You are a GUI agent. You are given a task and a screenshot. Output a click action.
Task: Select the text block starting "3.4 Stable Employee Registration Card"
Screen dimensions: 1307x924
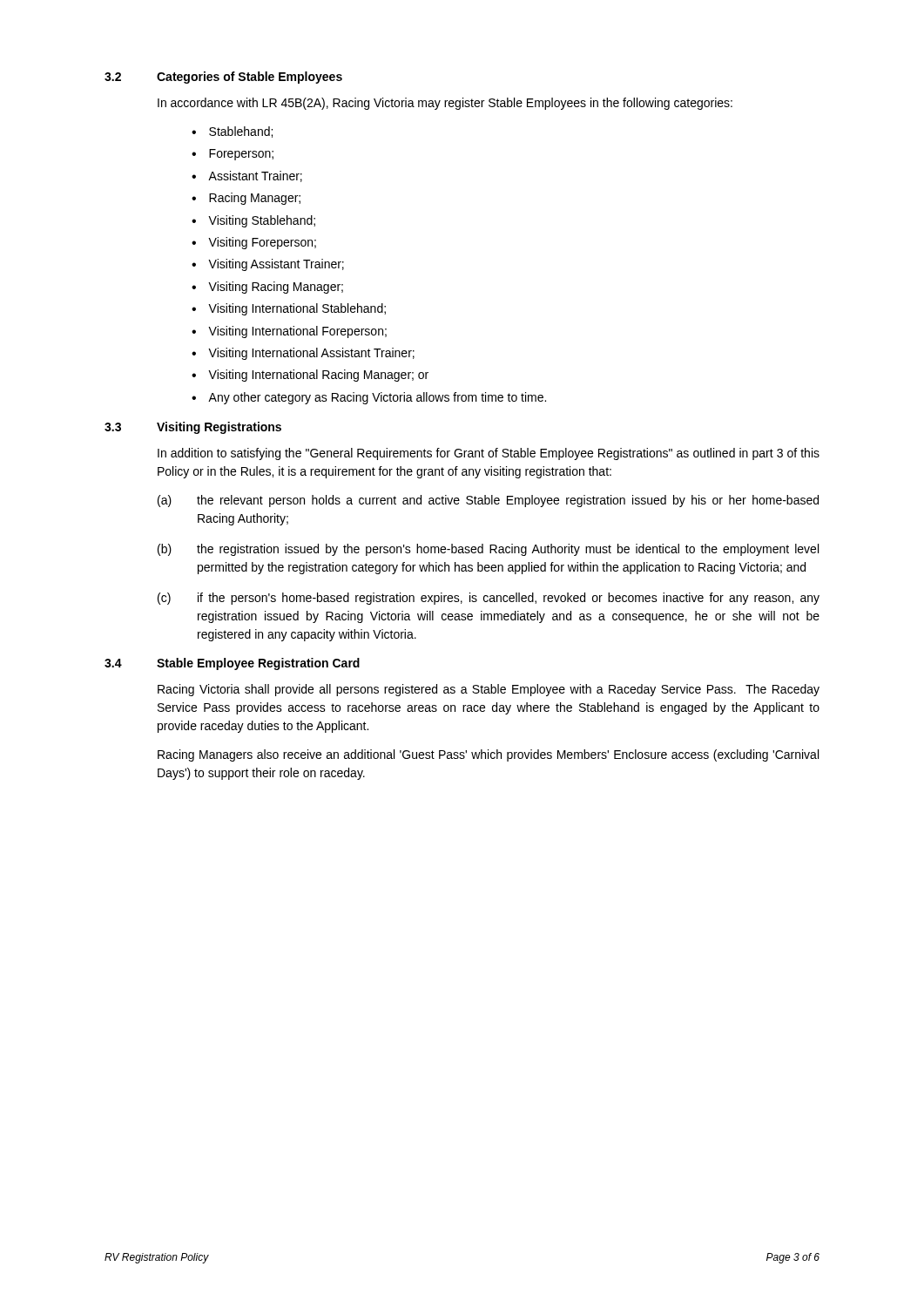232,663
